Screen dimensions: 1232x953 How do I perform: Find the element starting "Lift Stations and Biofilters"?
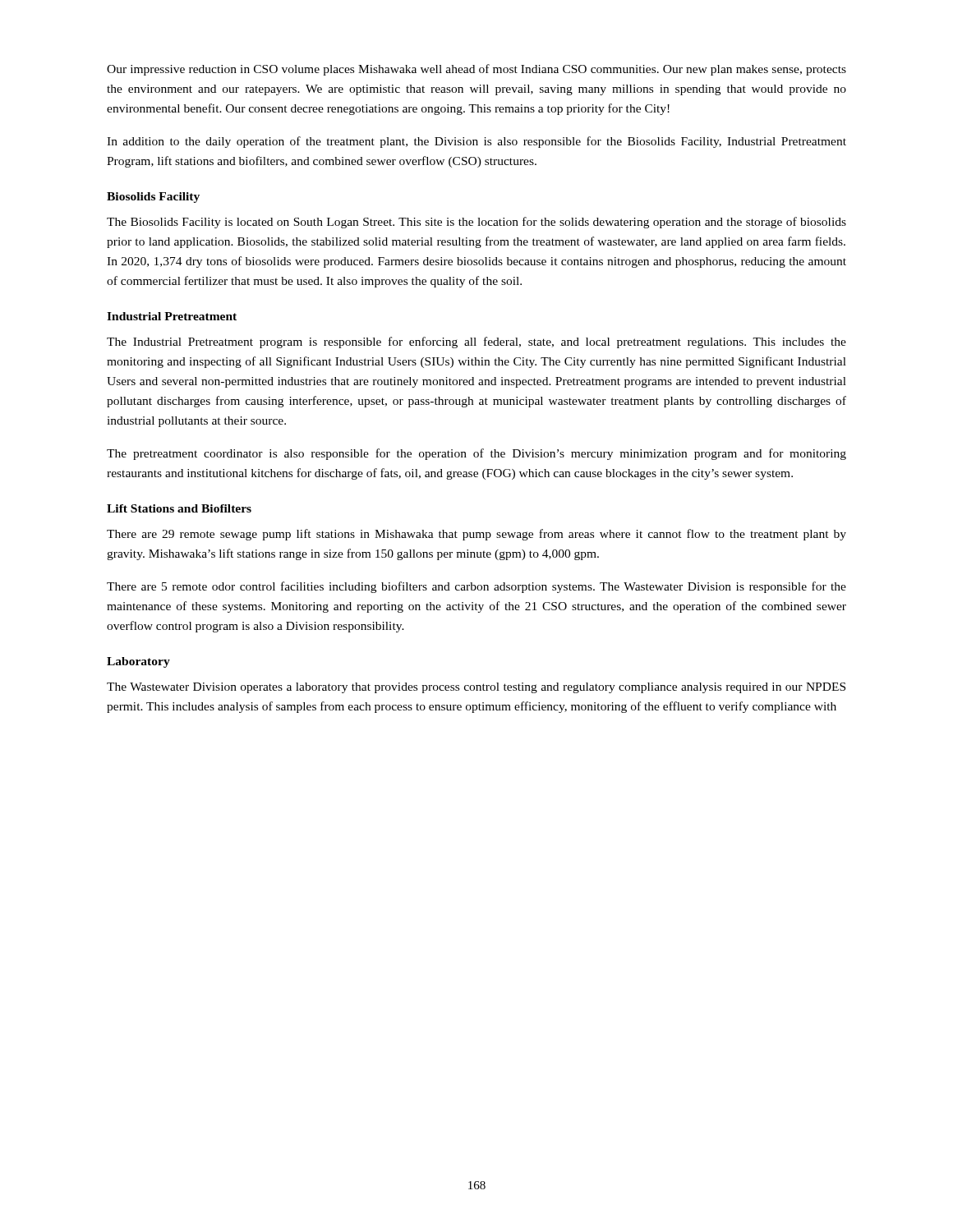pyautogui.click(x=179, y=508)
